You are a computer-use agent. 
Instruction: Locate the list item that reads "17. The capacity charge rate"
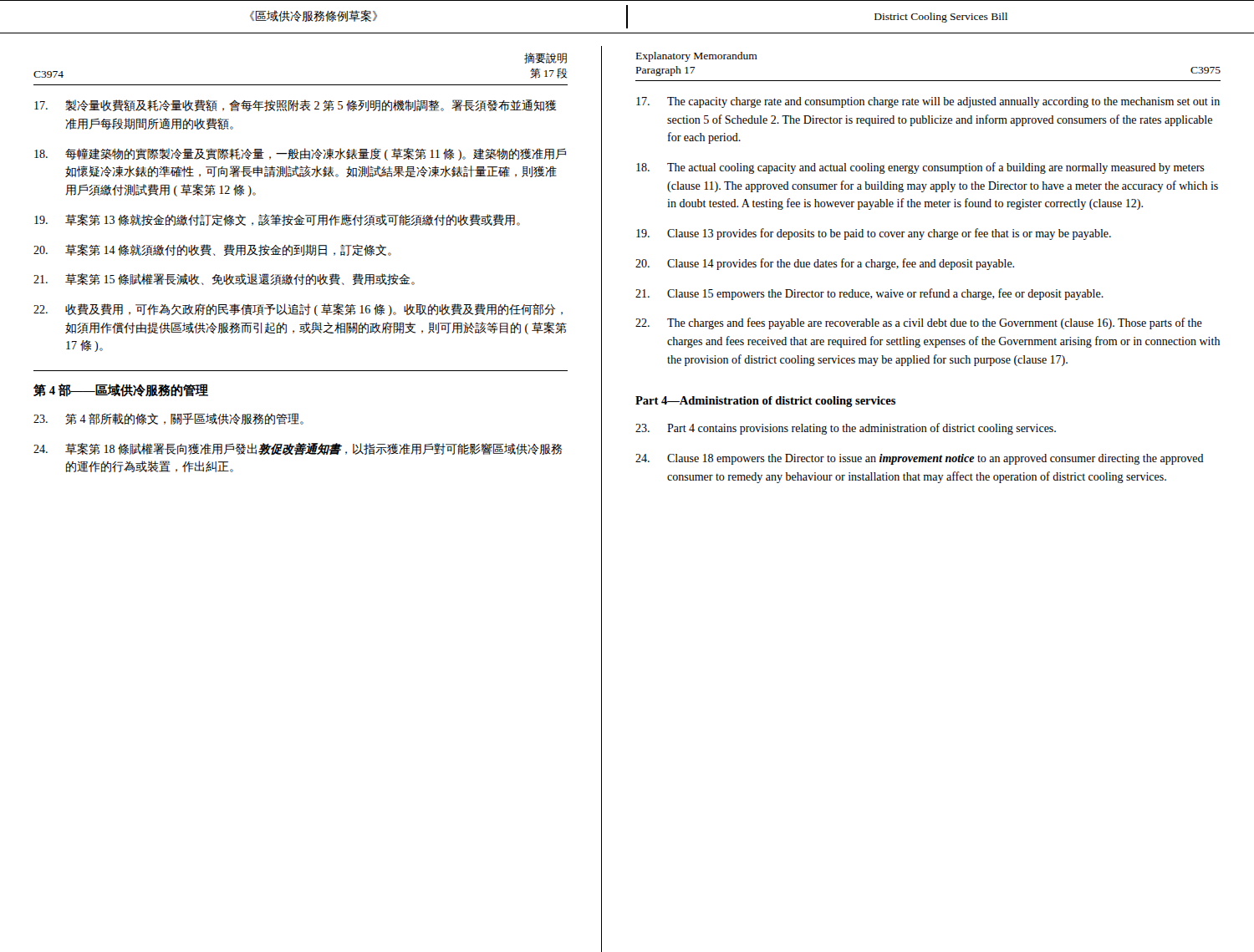coord(928,120)
